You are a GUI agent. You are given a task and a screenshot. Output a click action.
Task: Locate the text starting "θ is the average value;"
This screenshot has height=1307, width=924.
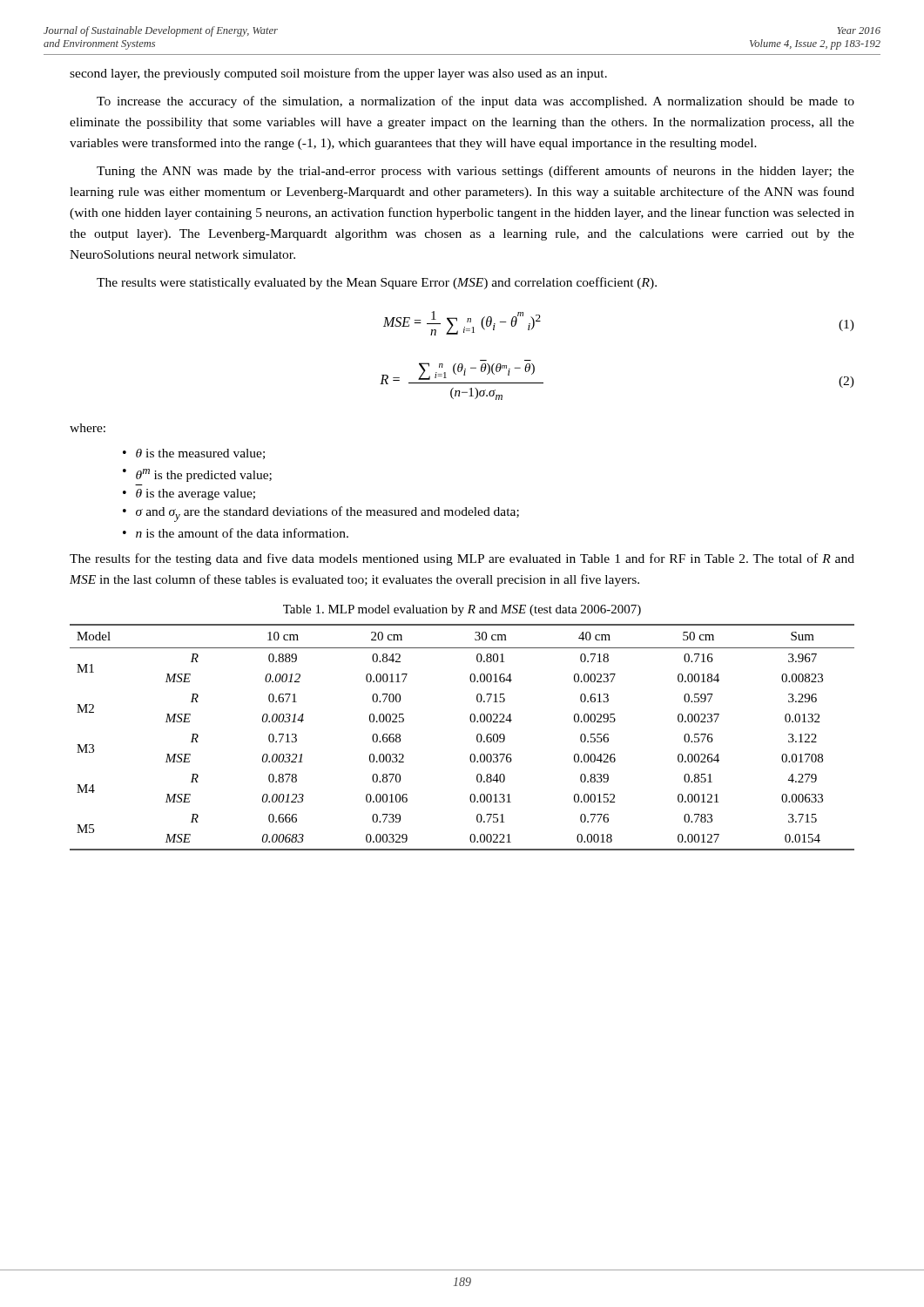pyautogui.click(x=196, y=494)
